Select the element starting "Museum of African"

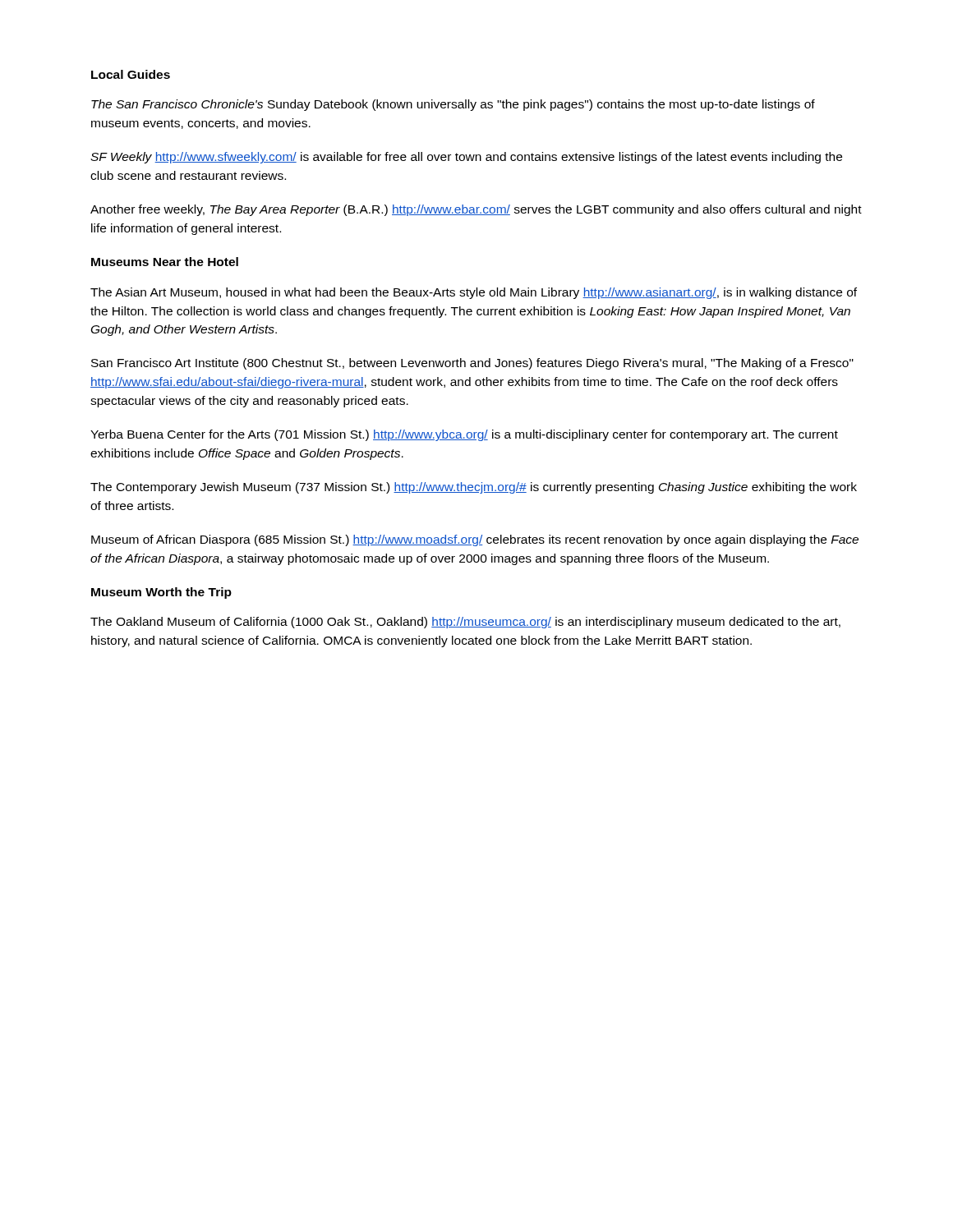point(475,549)
